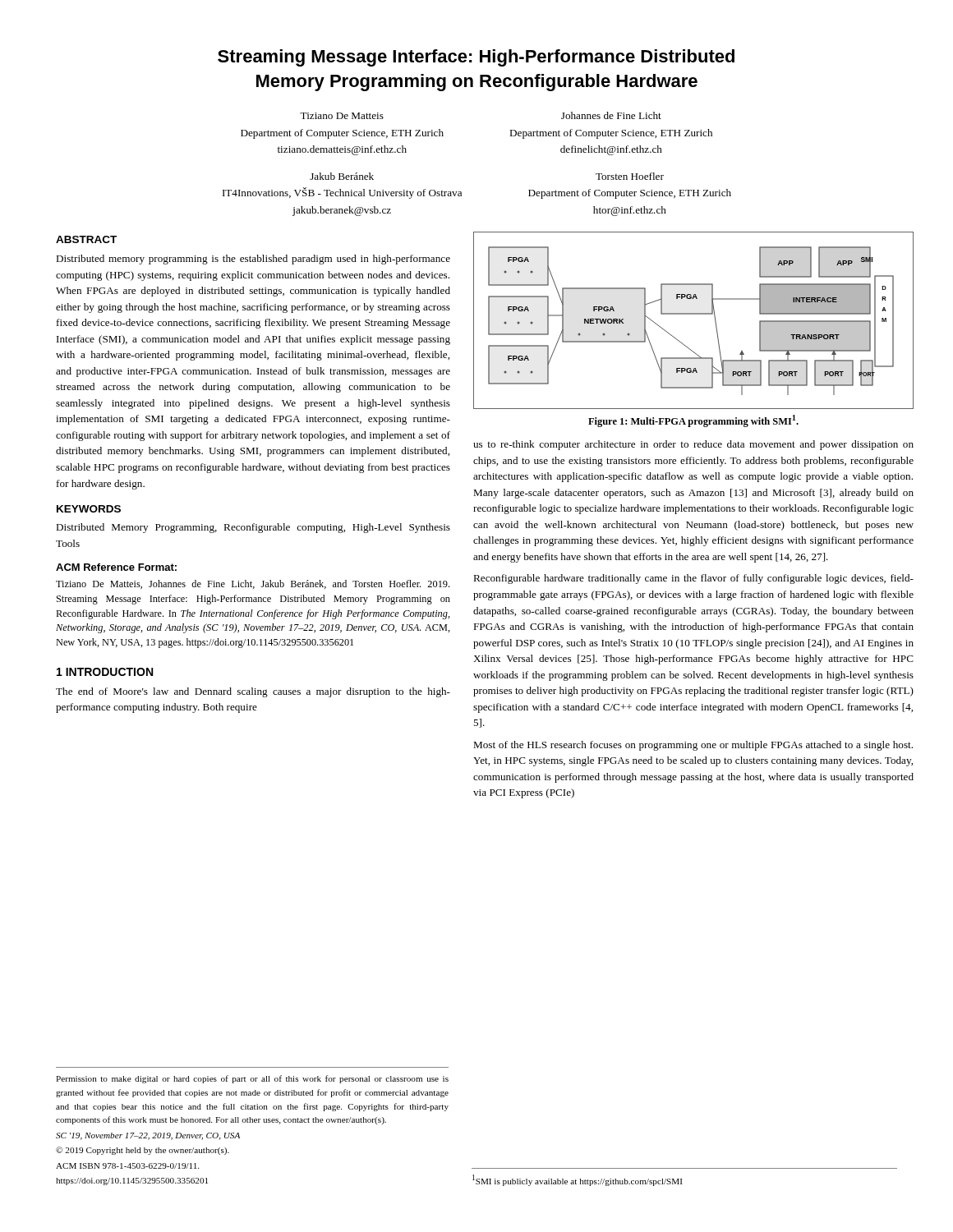Click on the text starting "us to re-think computer architecture in order"
The image size is (953, 1232).
693,618
